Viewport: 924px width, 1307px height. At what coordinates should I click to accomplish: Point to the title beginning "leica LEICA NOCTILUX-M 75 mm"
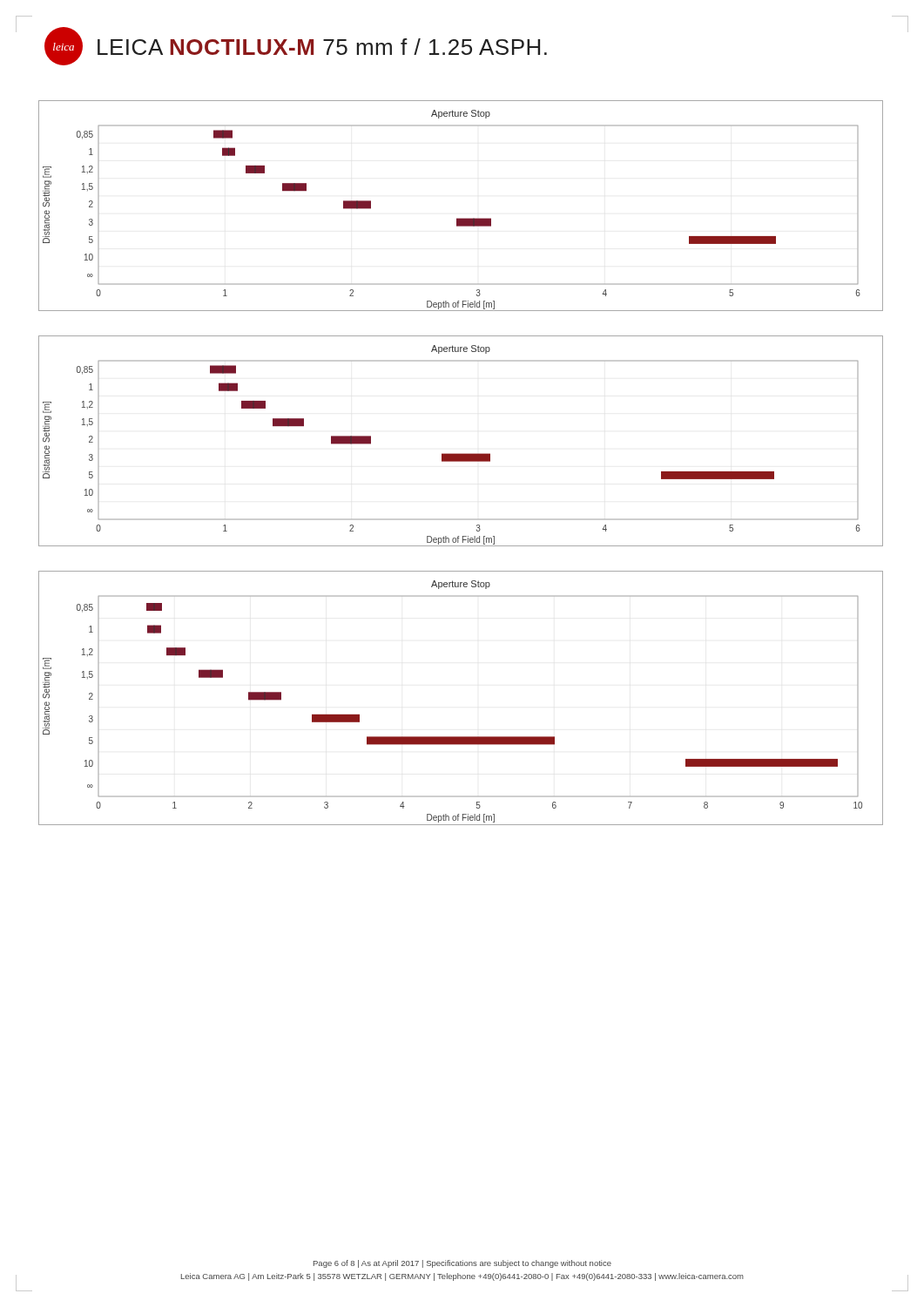click(296, 48)
